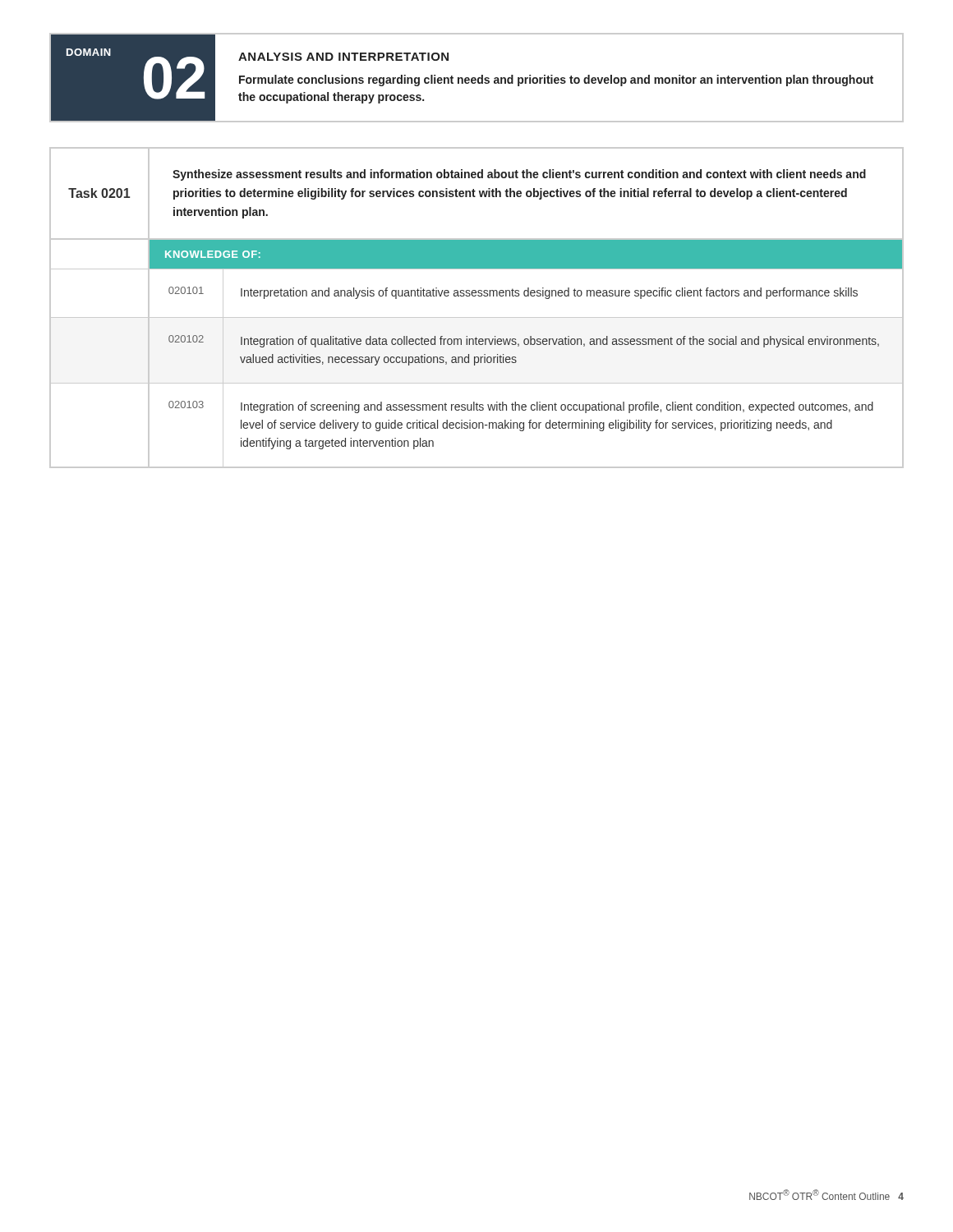Select the text starting "Integration of qualitative data"
The image size is (953, 1232).
click(x=560, y=350)
